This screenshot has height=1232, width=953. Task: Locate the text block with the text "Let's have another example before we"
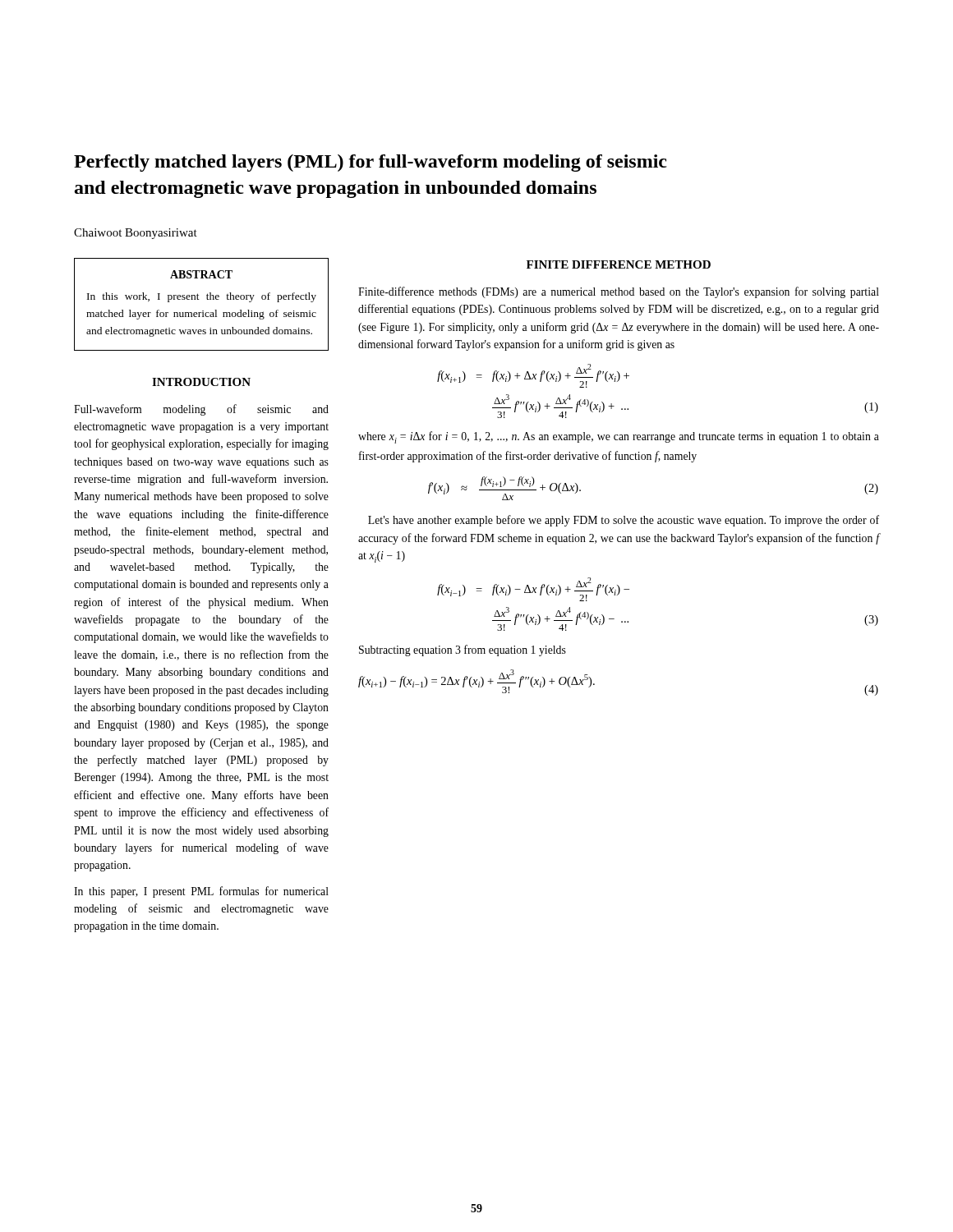coord(619,539)
